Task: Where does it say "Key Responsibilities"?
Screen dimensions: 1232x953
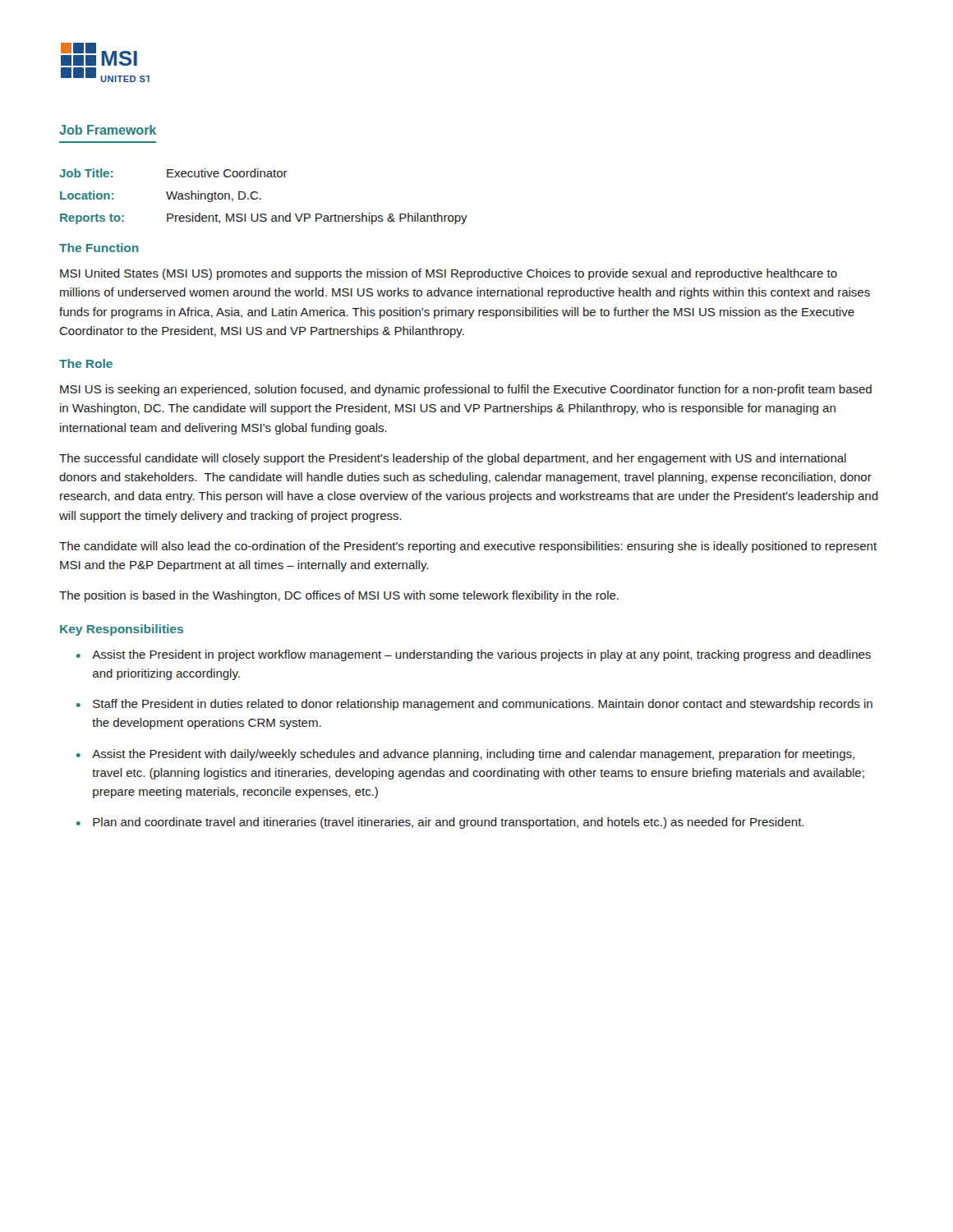Action: point(122,630)
